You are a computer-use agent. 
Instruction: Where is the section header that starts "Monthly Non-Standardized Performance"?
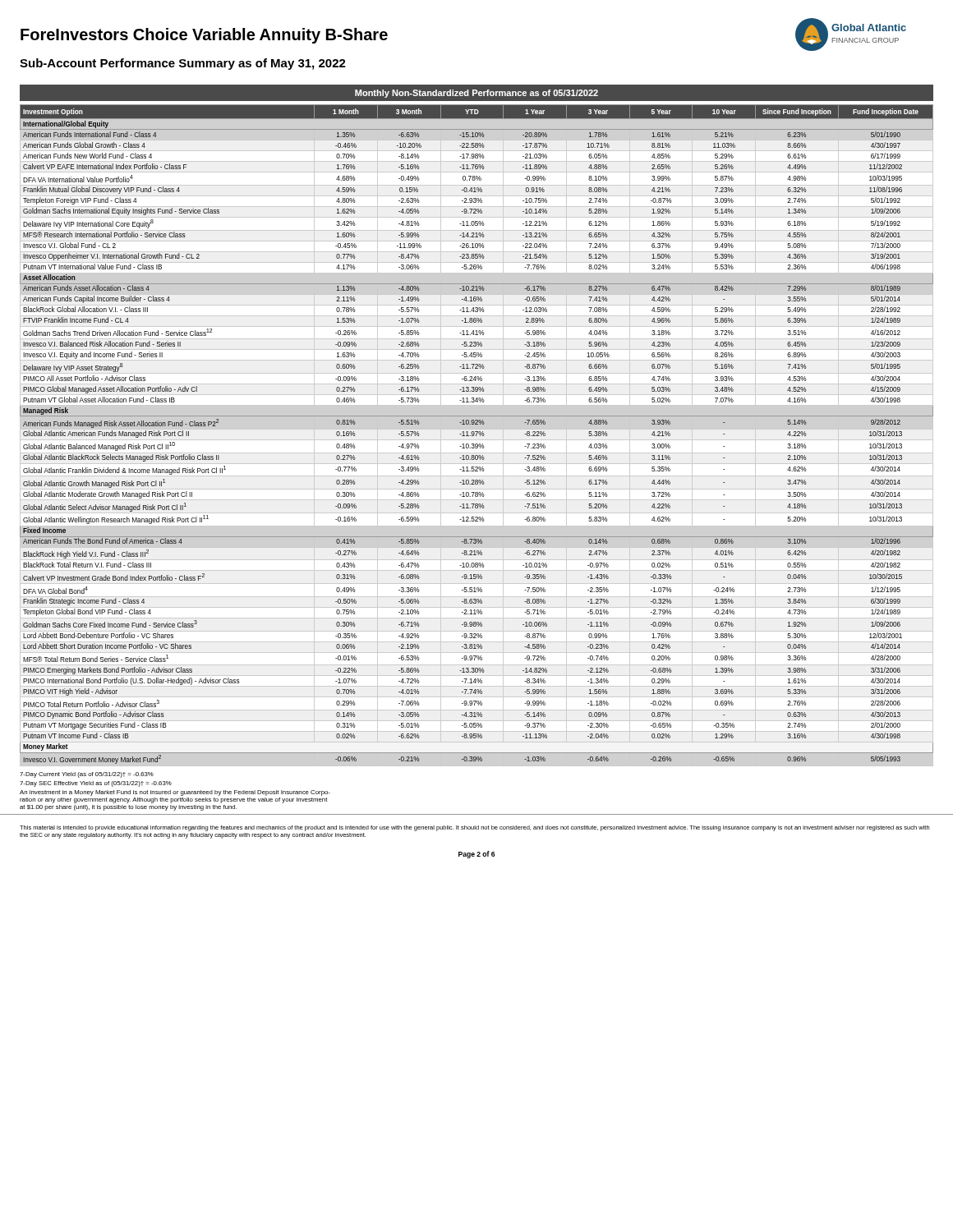point(476,93)
